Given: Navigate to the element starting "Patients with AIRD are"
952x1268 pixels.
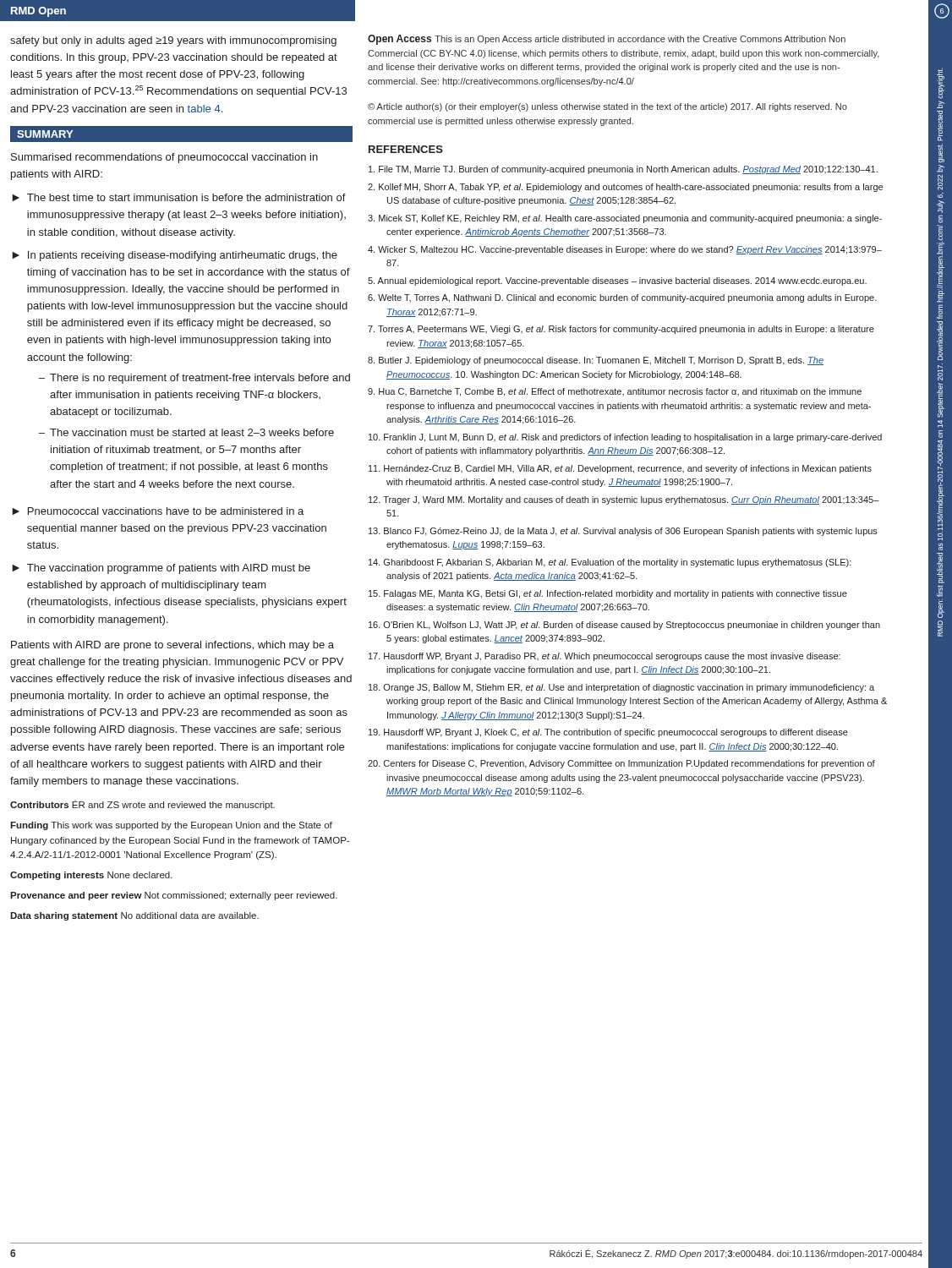Looking at the screenshot, I should point(181,712).
